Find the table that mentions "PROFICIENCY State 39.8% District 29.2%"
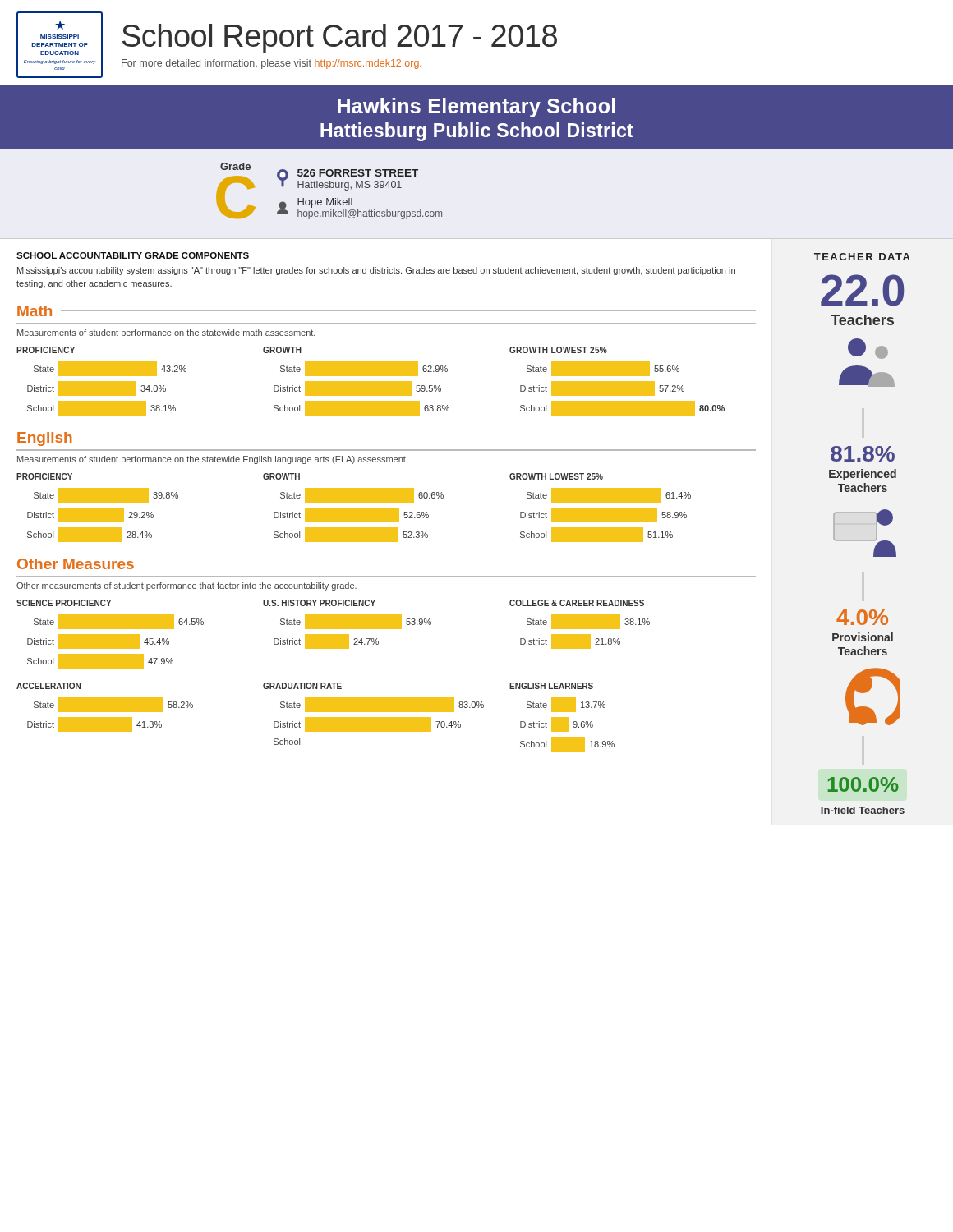Screen dimensions: 1232x953 386,510
